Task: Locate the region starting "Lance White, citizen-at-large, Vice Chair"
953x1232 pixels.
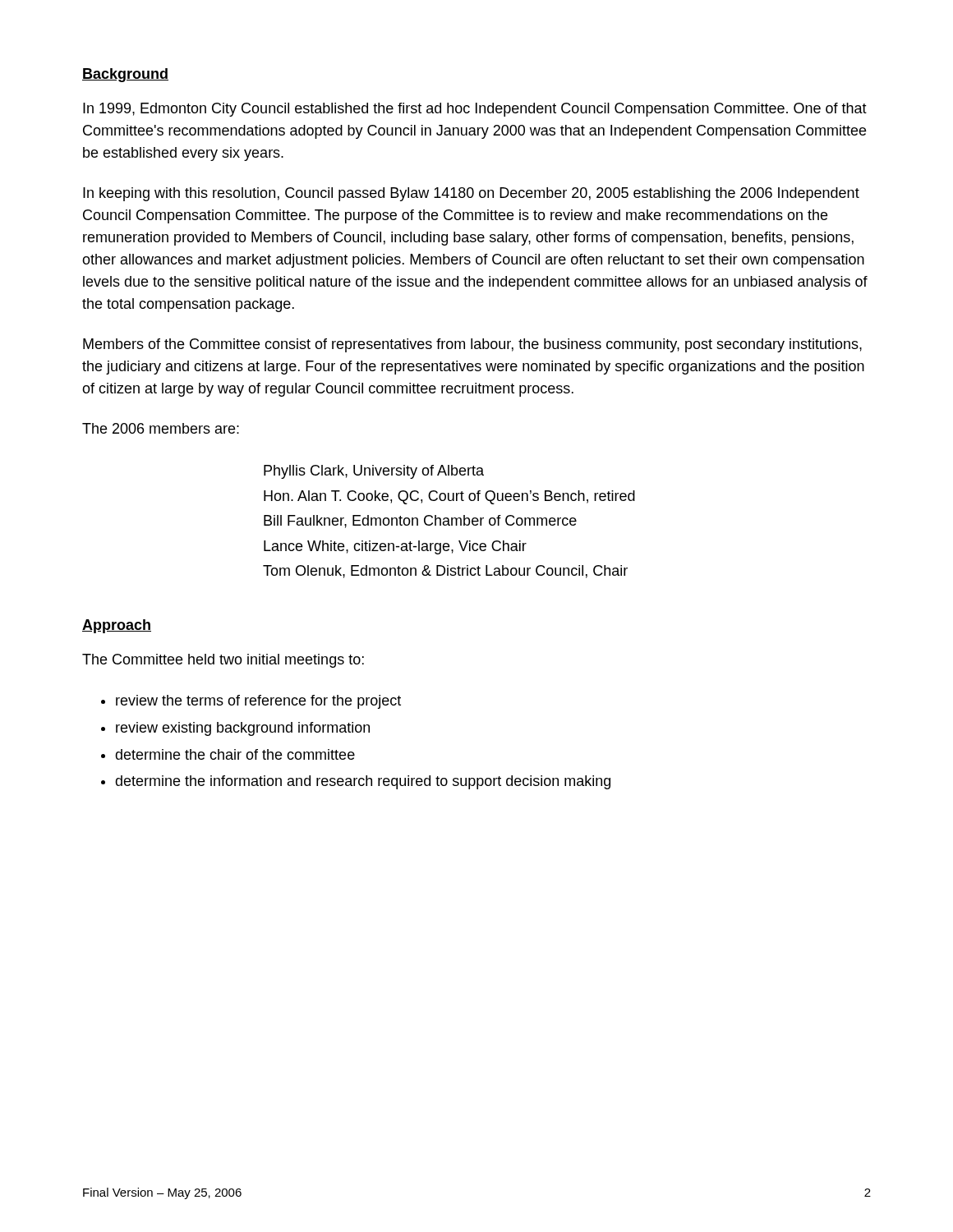Action: click(395, 546)
